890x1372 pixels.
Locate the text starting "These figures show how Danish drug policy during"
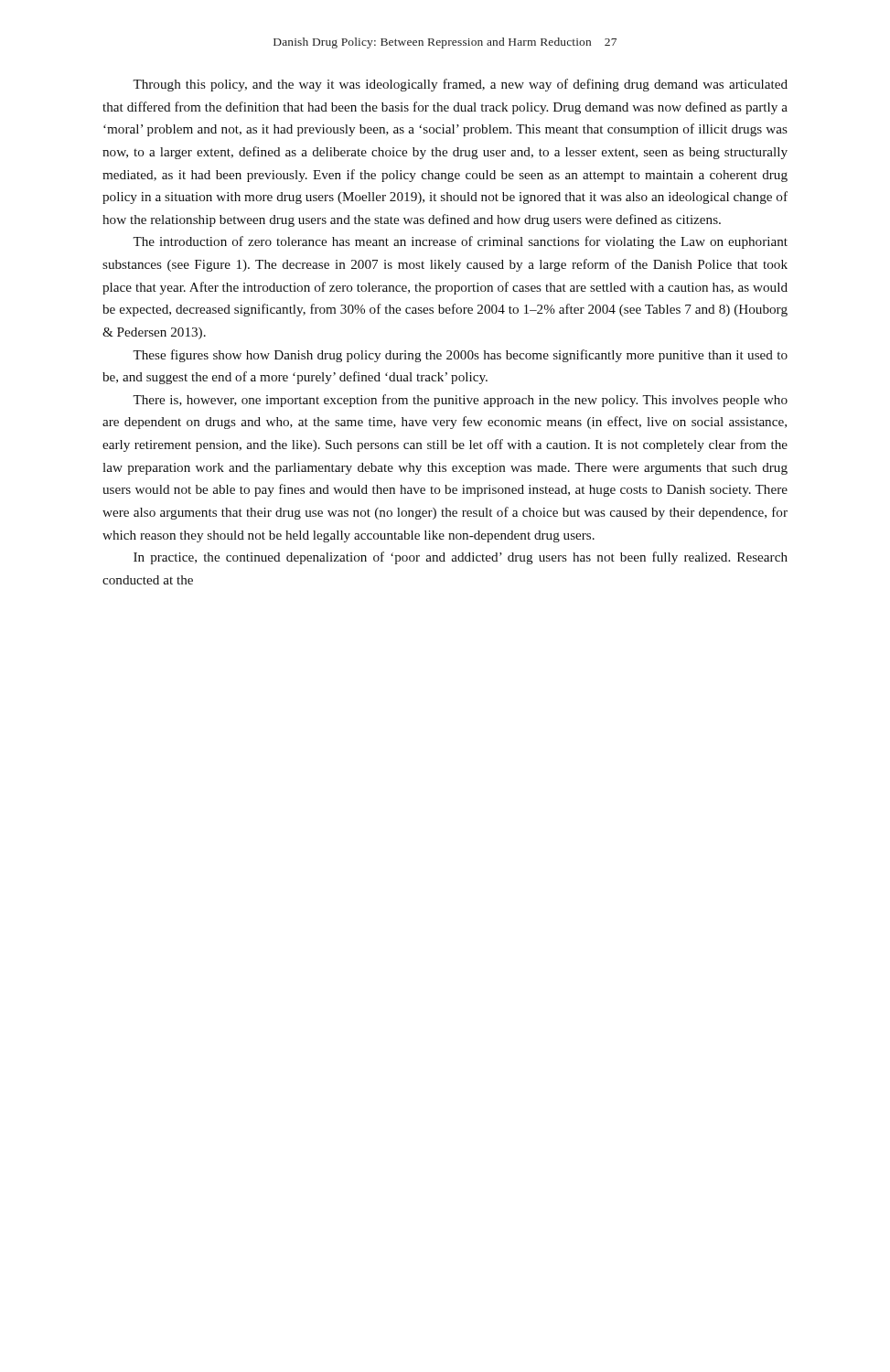tap(445, 366)
